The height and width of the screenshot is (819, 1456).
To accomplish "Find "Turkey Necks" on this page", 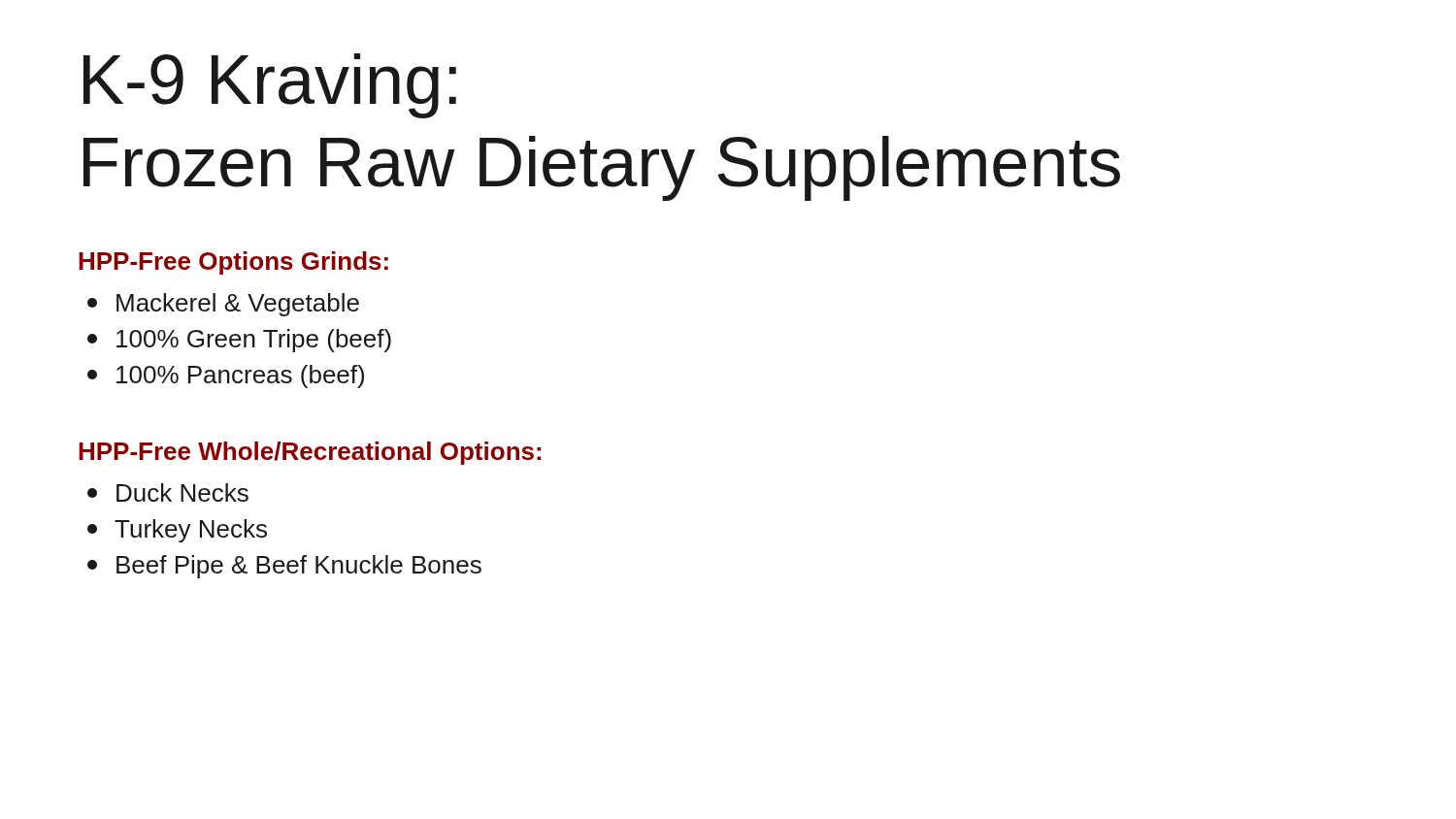I will pyautogui.click(x=178, y=529).
